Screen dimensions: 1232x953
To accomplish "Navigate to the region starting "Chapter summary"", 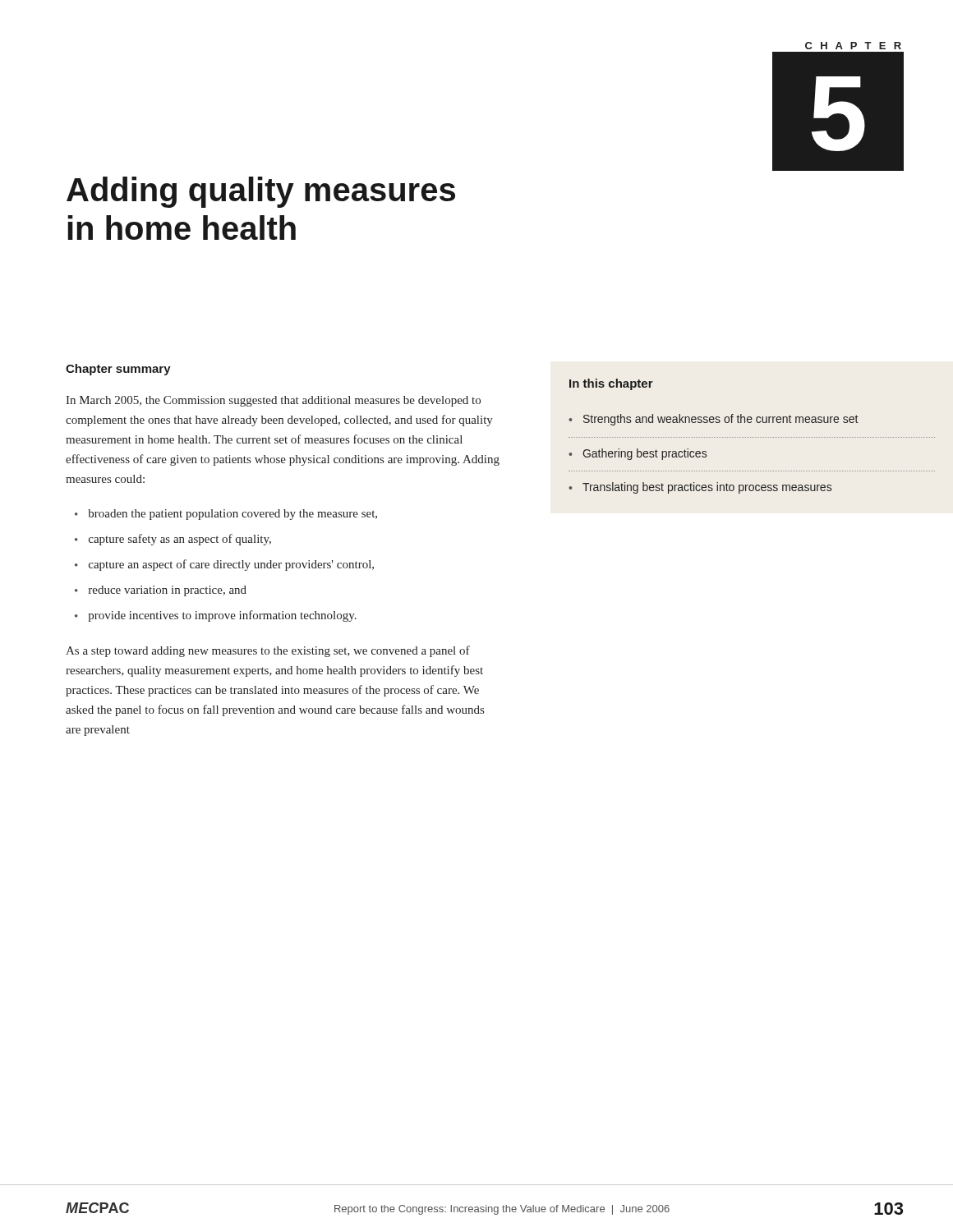I will 118,368.
